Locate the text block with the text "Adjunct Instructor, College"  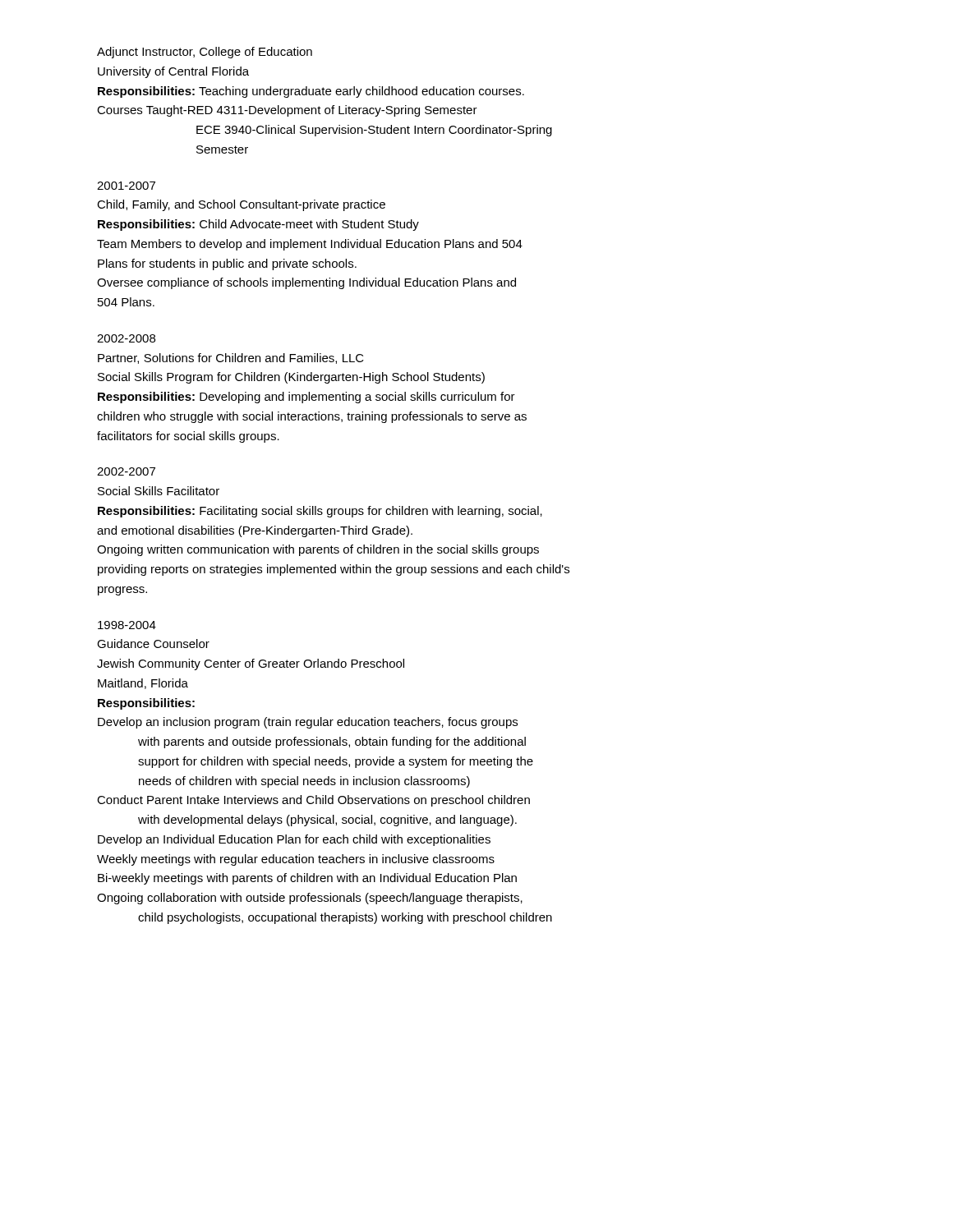point(454,100)
